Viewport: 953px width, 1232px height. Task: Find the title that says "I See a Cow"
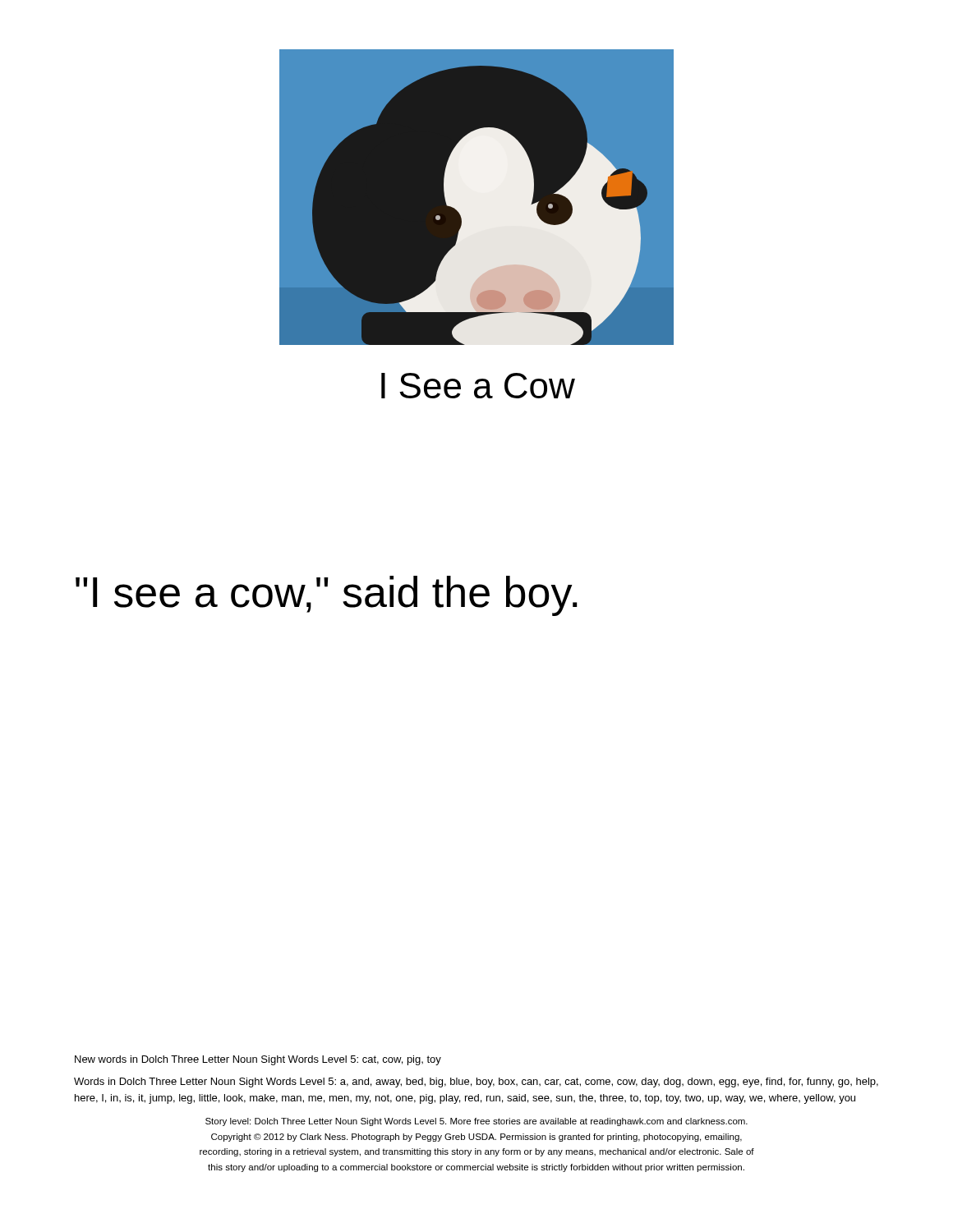[476, 386]
